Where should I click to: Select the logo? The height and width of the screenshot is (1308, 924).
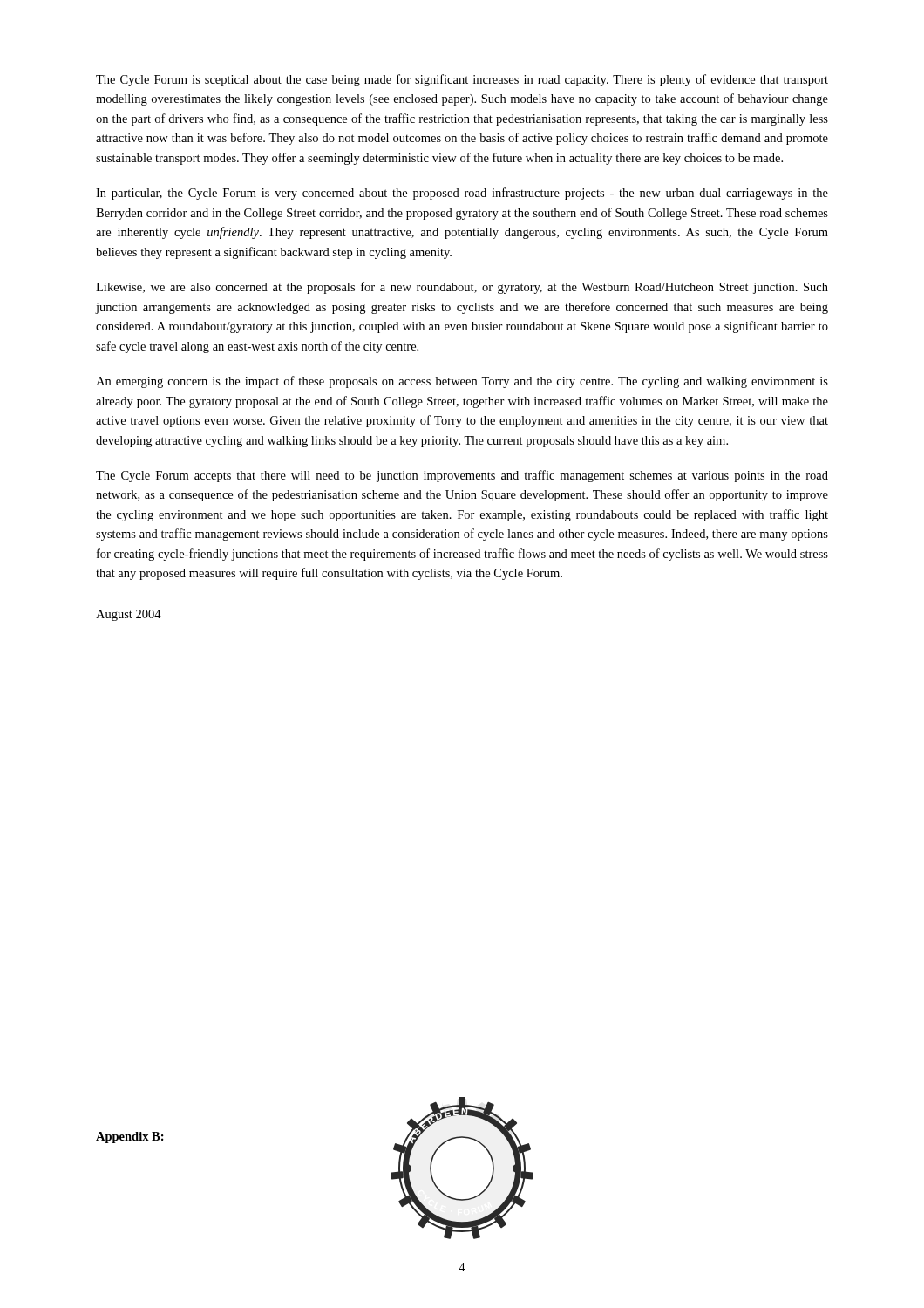tap(462, 1168)
